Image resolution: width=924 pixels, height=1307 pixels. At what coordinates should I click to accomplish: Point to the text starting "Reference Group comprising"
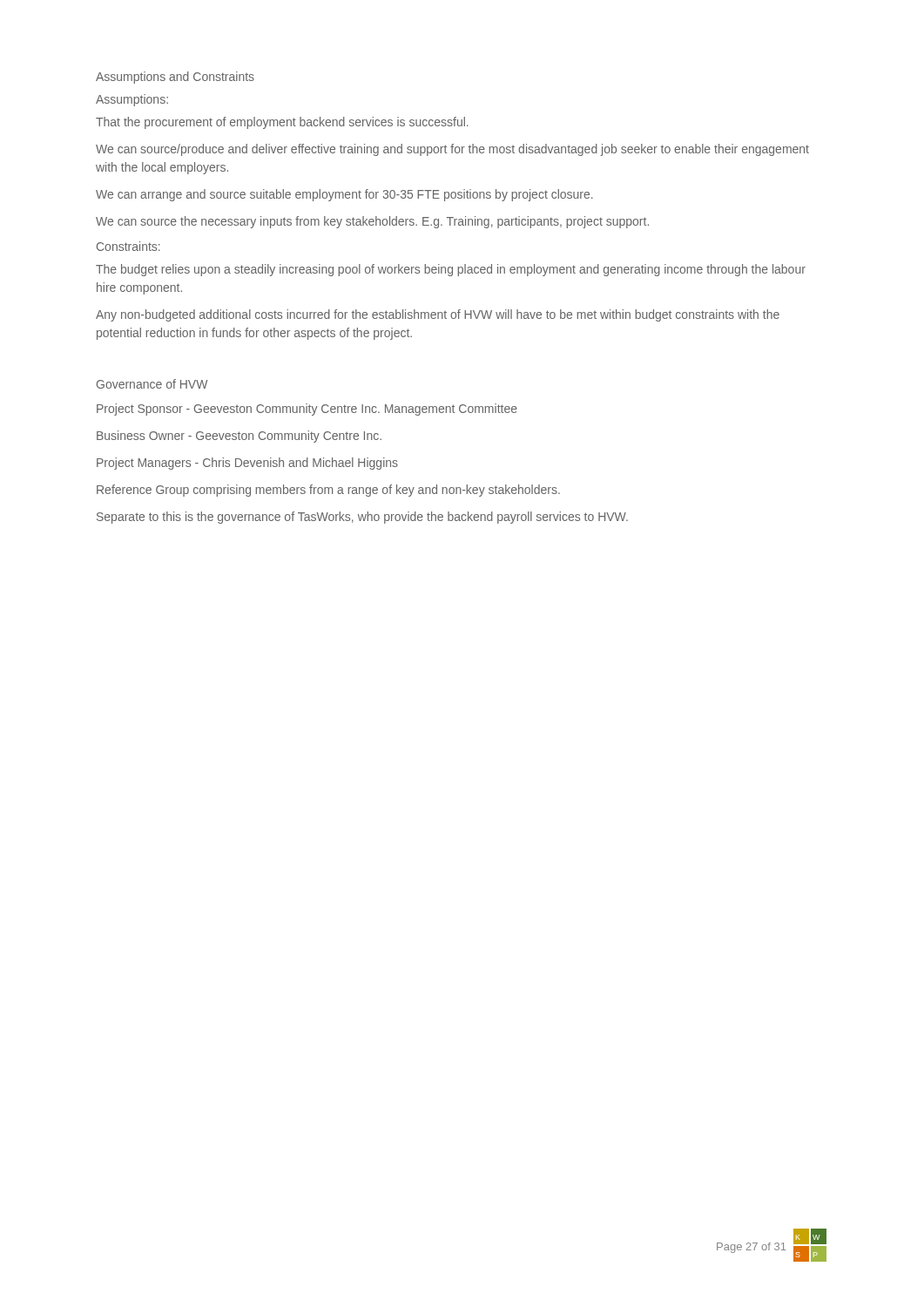(328, 490)
